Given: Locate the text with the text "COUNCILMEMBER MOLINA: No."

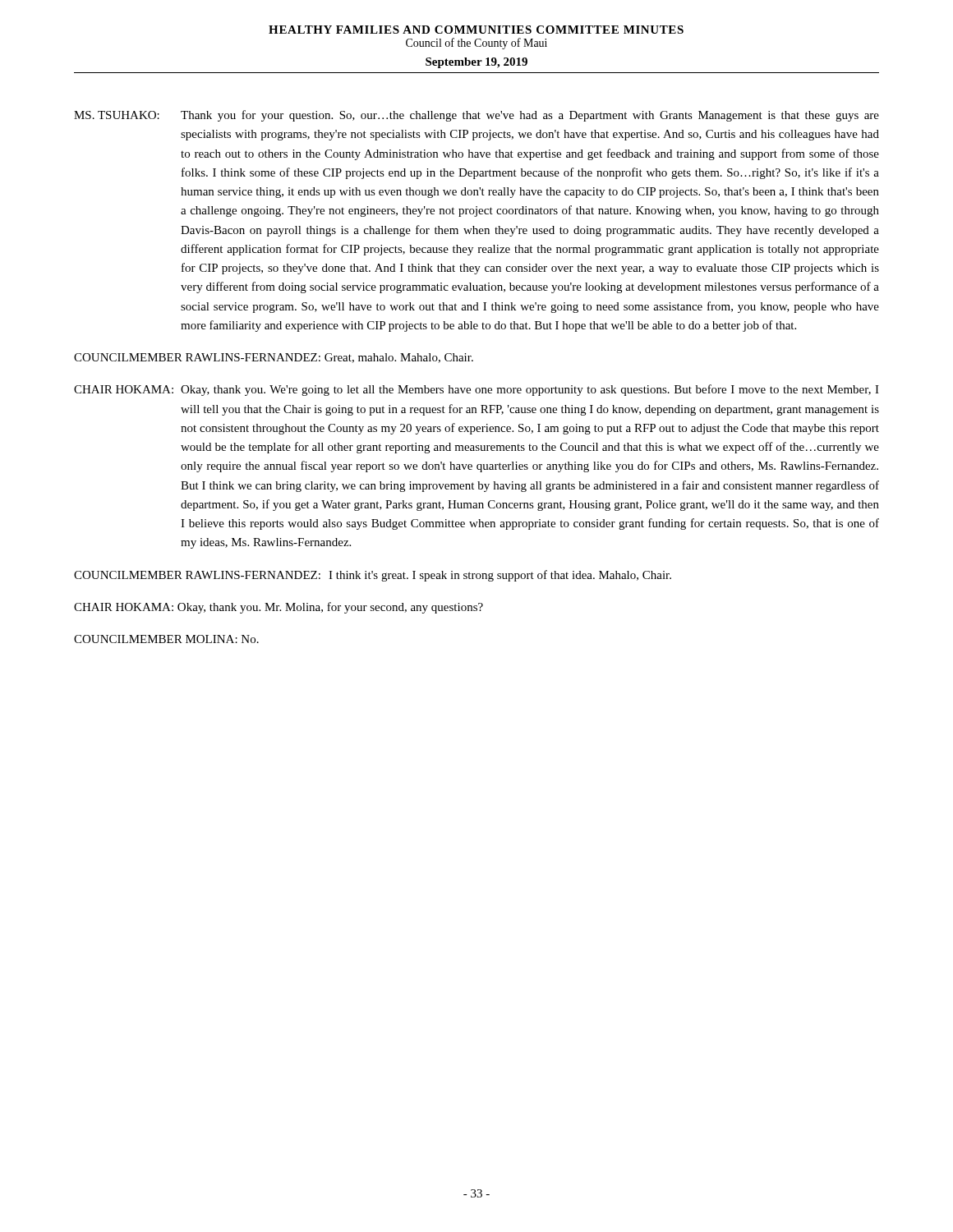Looking at the screenshot, I should (x=167, y=639).
